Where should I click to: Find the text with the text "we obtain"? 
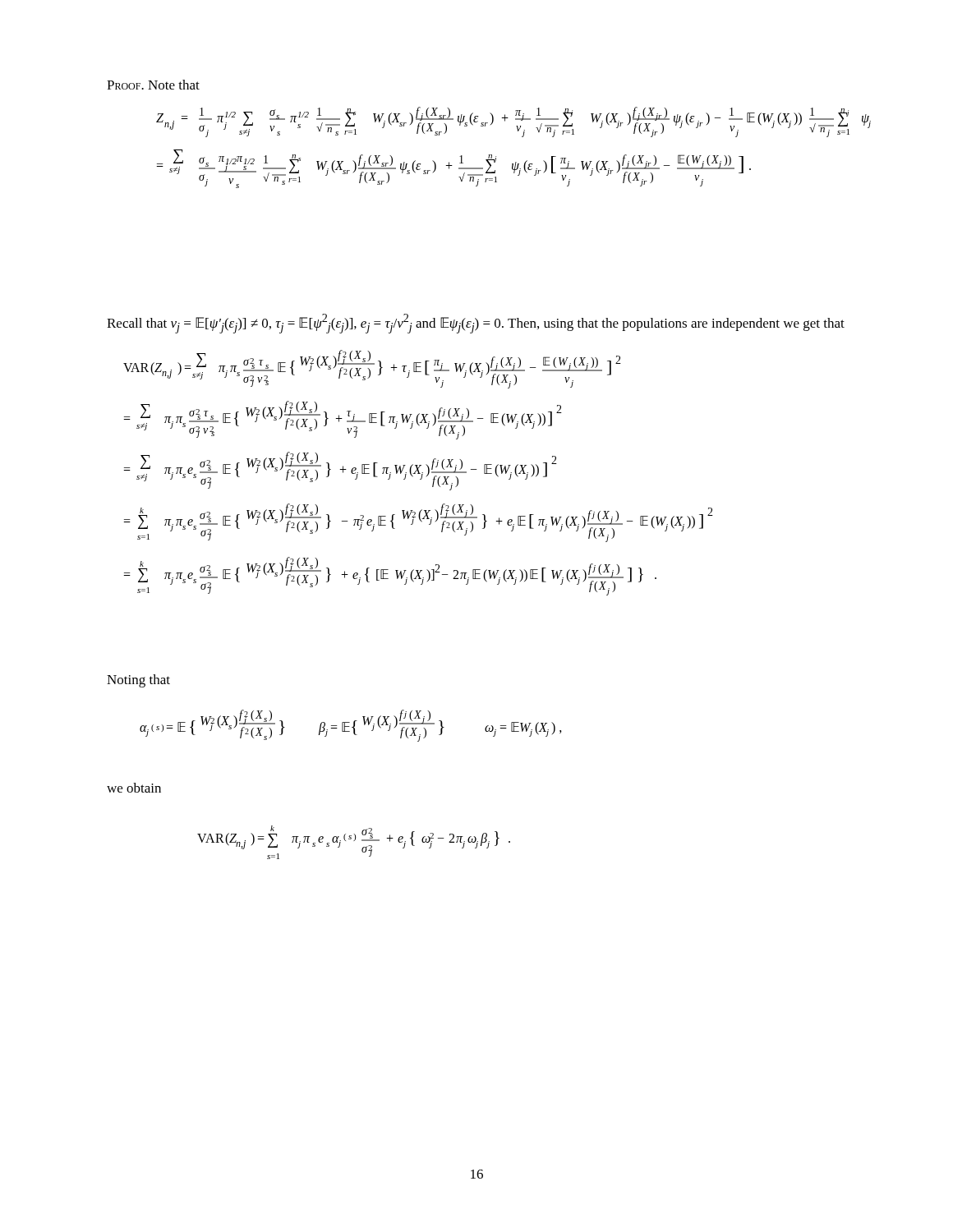pyautogui.click(x=134, y=788)
